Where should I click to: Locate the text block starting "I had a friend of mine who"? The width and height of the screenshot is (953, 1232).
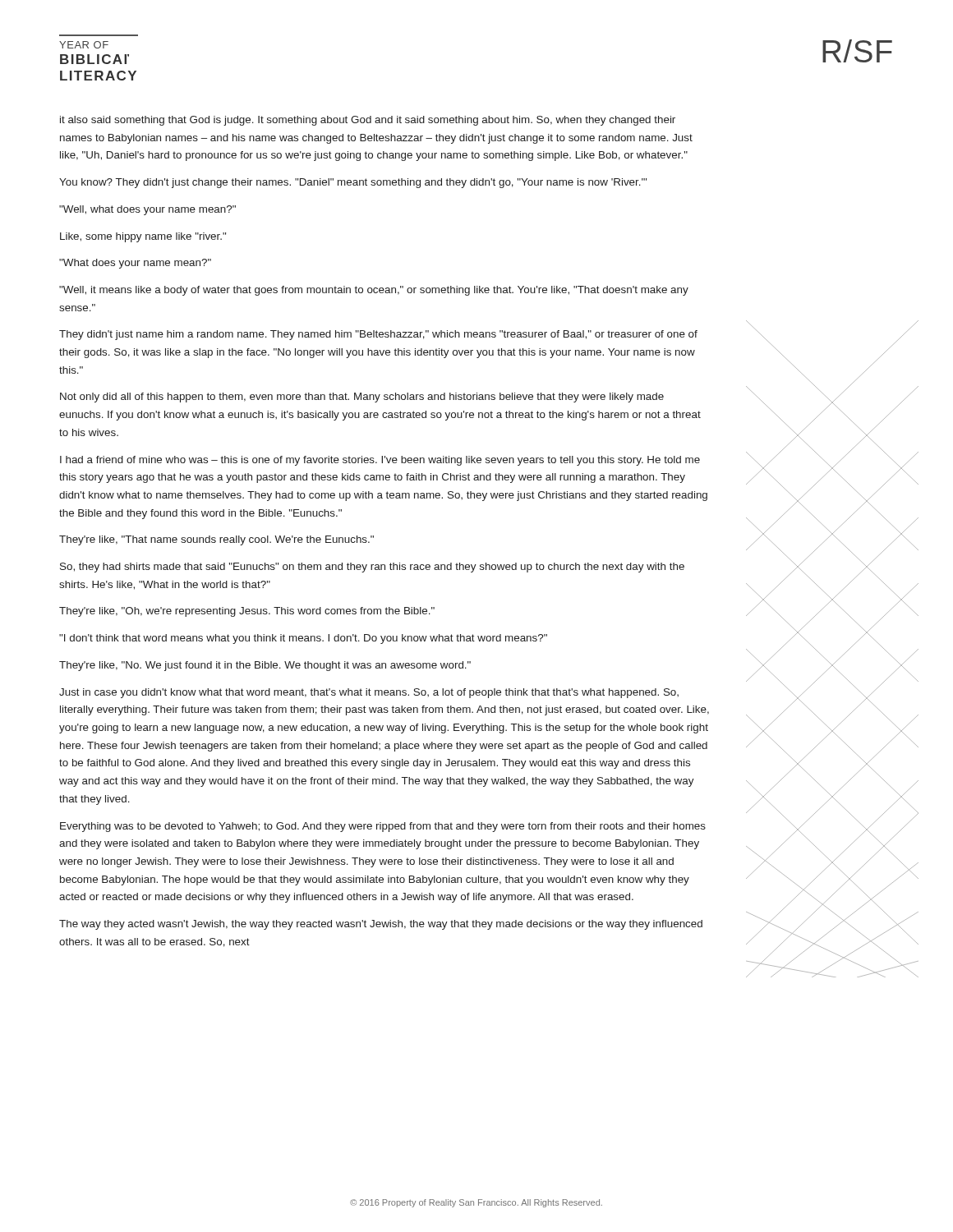[x=385, y=486]
